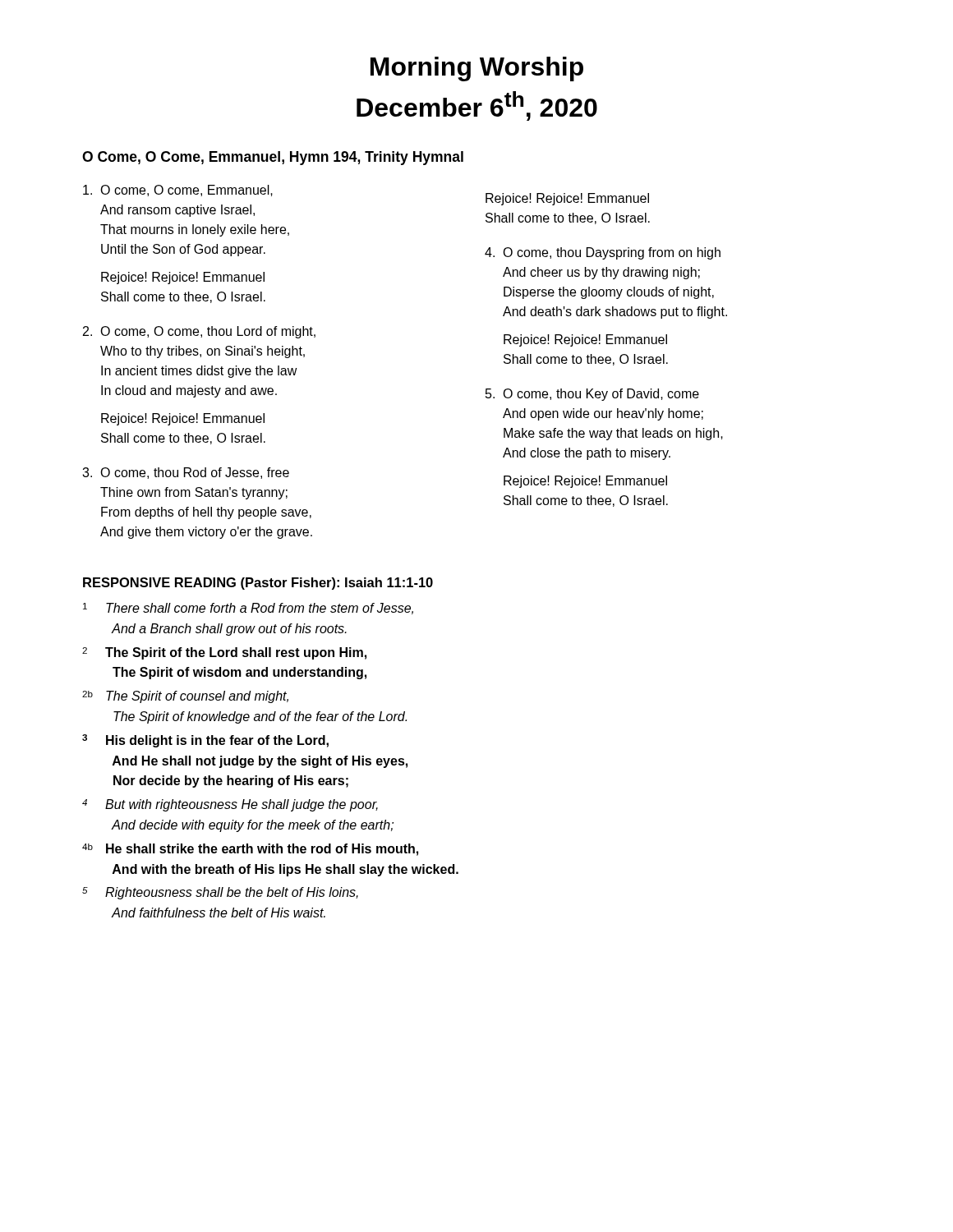
Task: Click on the element starting "O Come, O Come, Emmanuel, Hymn 194, Trinity"
Action: pos(273,158)
